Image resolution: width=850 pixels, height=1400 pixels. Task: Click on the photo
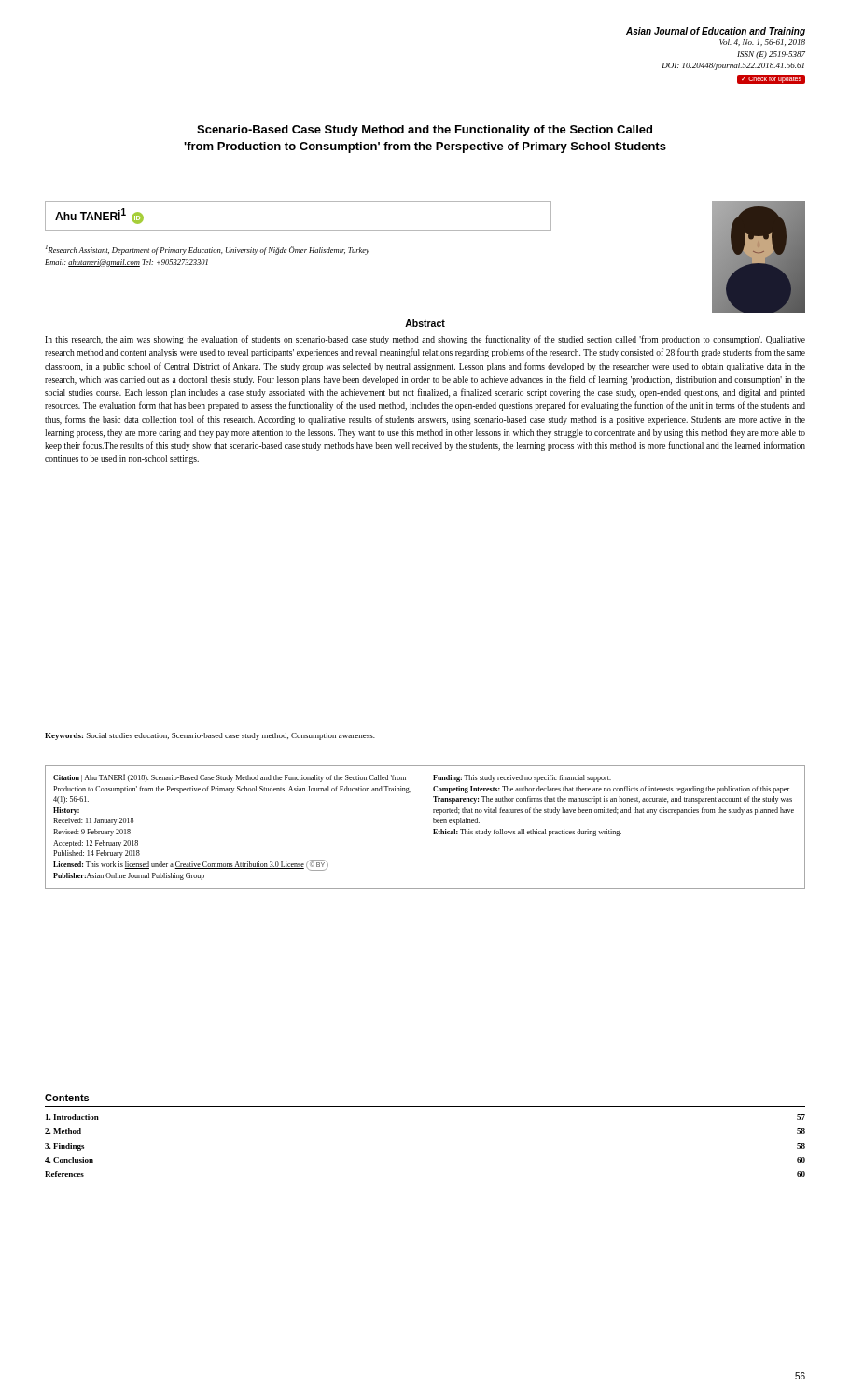[759, 257]
